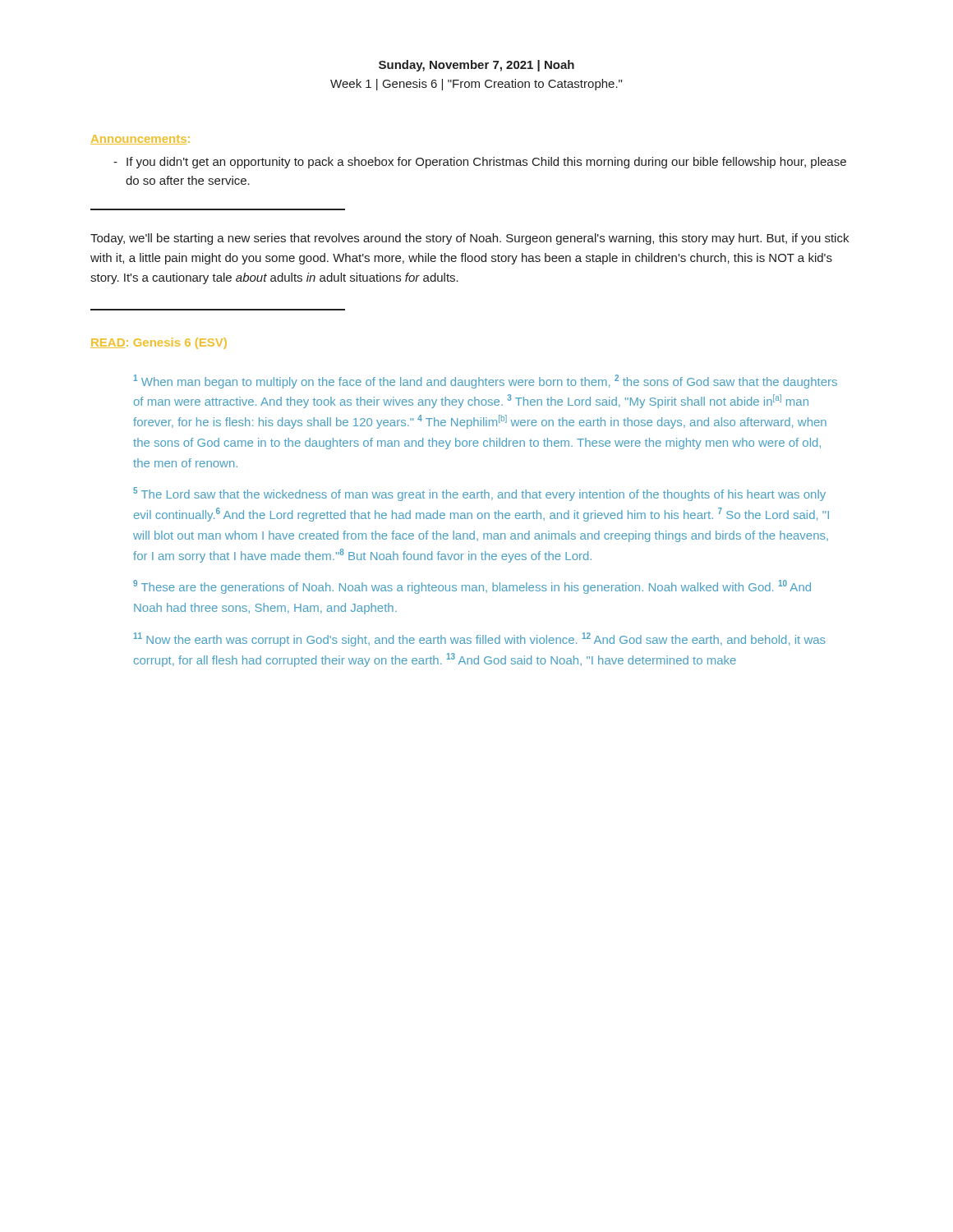
Task: Select the text starting "READ: Genesis 6 (ESV)"
Action: [159, 342]
